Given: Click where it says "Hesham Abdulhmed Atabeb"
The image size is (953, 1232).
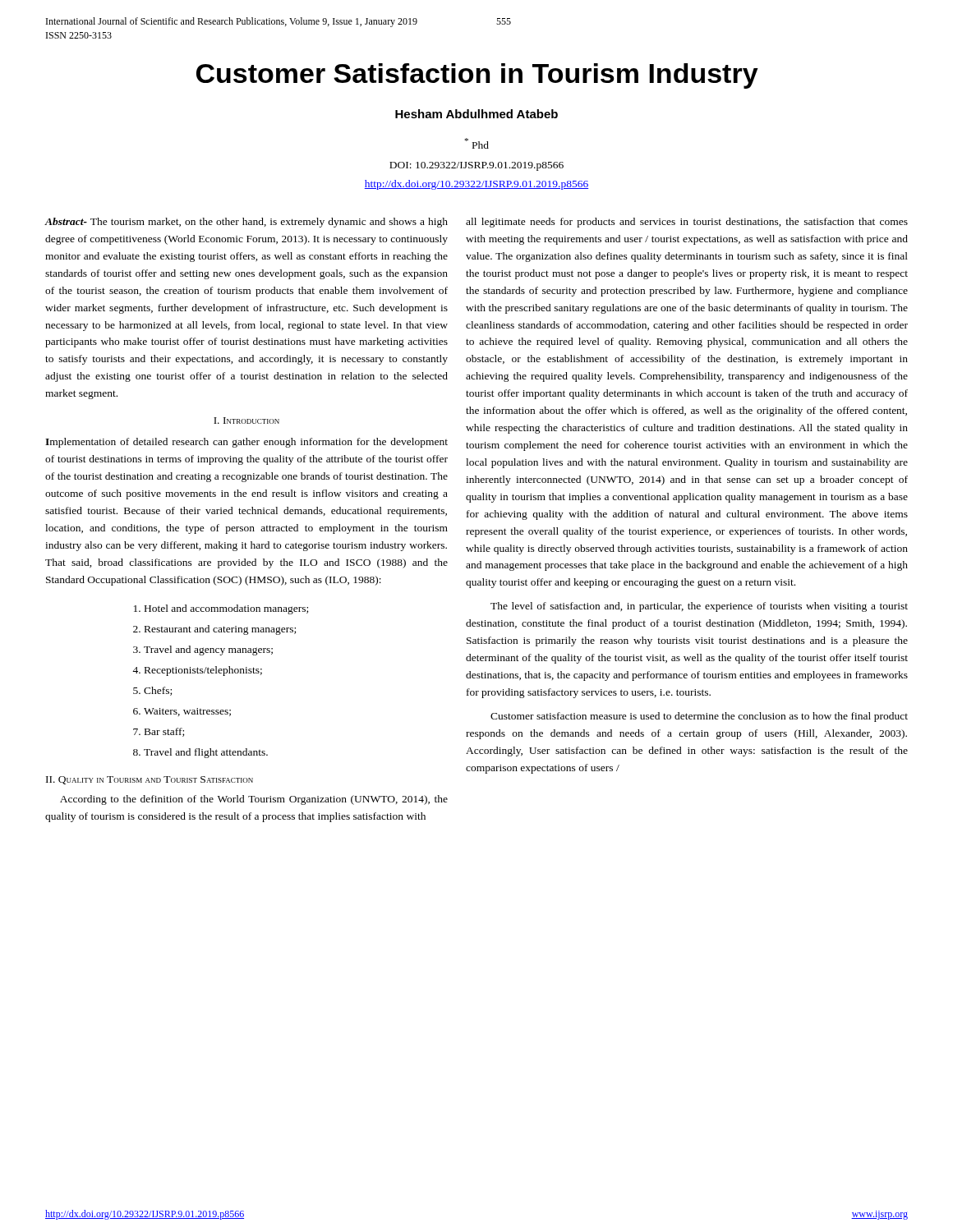Looking at the screenshot, I should tap(476, 114).
